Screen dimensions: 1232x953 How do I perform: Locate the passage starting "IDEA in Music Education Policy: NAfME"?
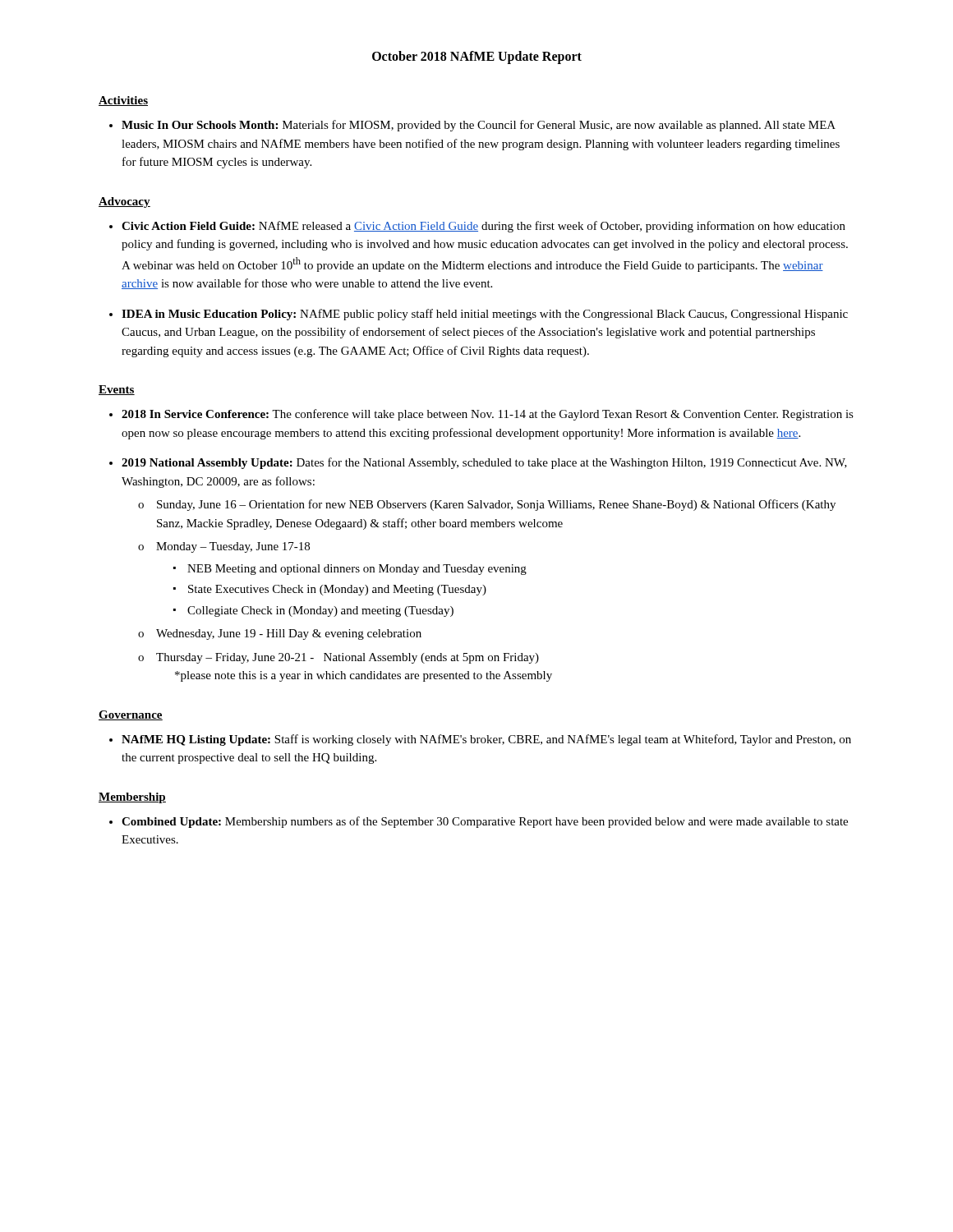pyautogui.click(x=485, y=332)
